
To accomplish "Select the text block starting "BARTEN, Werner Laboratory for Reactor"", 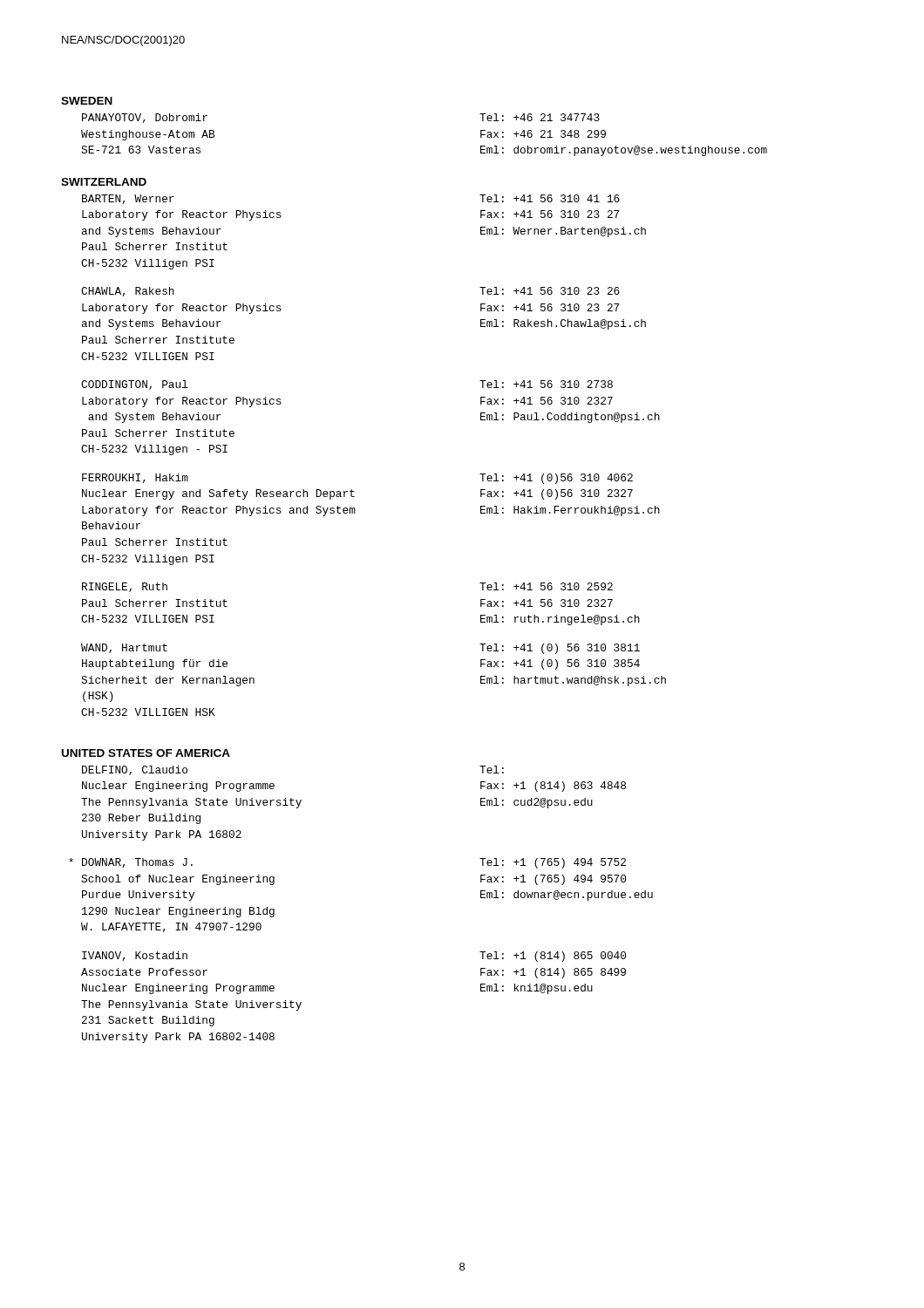I will click(x=137, y=199).
